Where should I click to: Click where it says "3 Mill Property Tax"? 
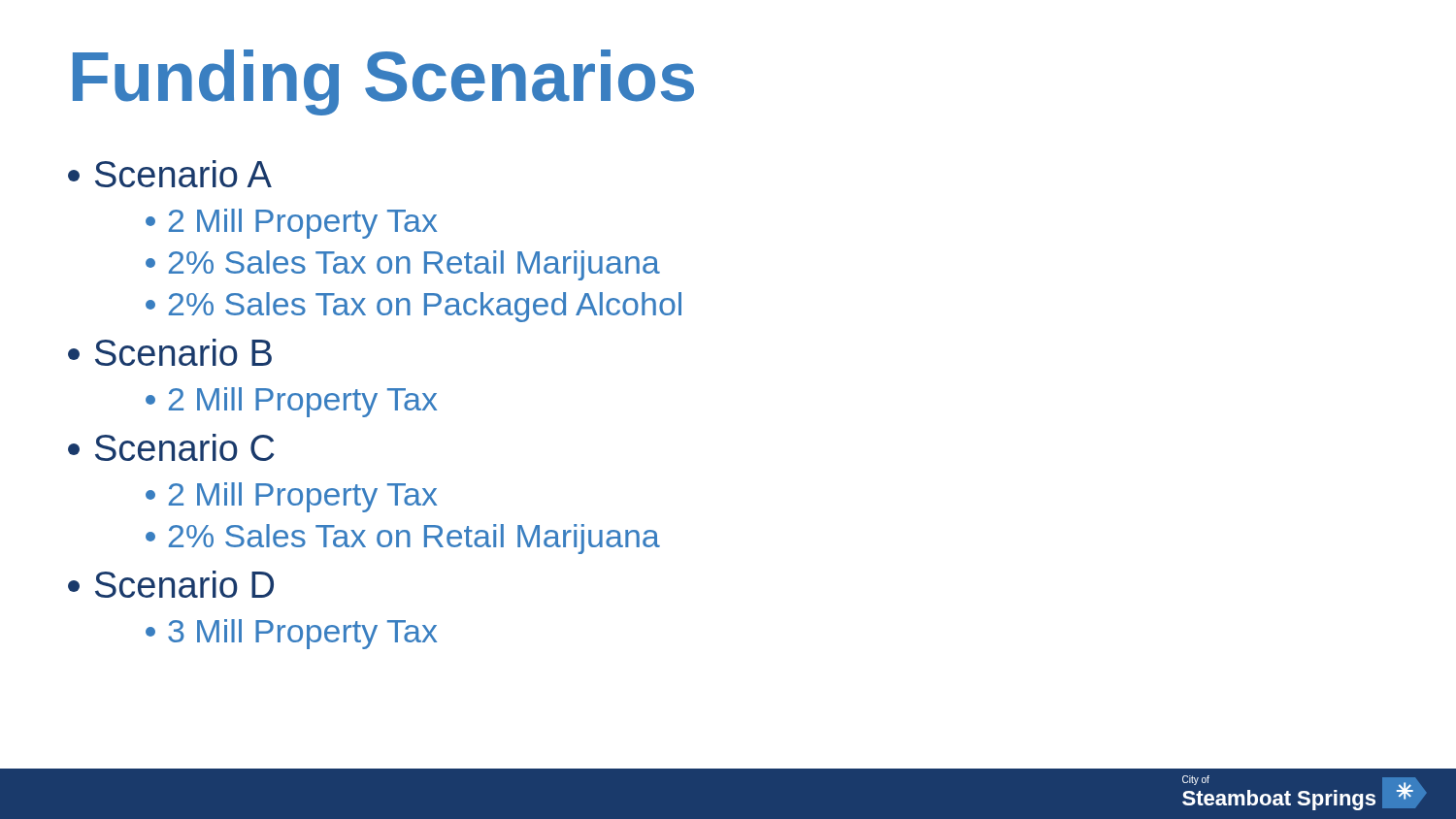point(292,631)
